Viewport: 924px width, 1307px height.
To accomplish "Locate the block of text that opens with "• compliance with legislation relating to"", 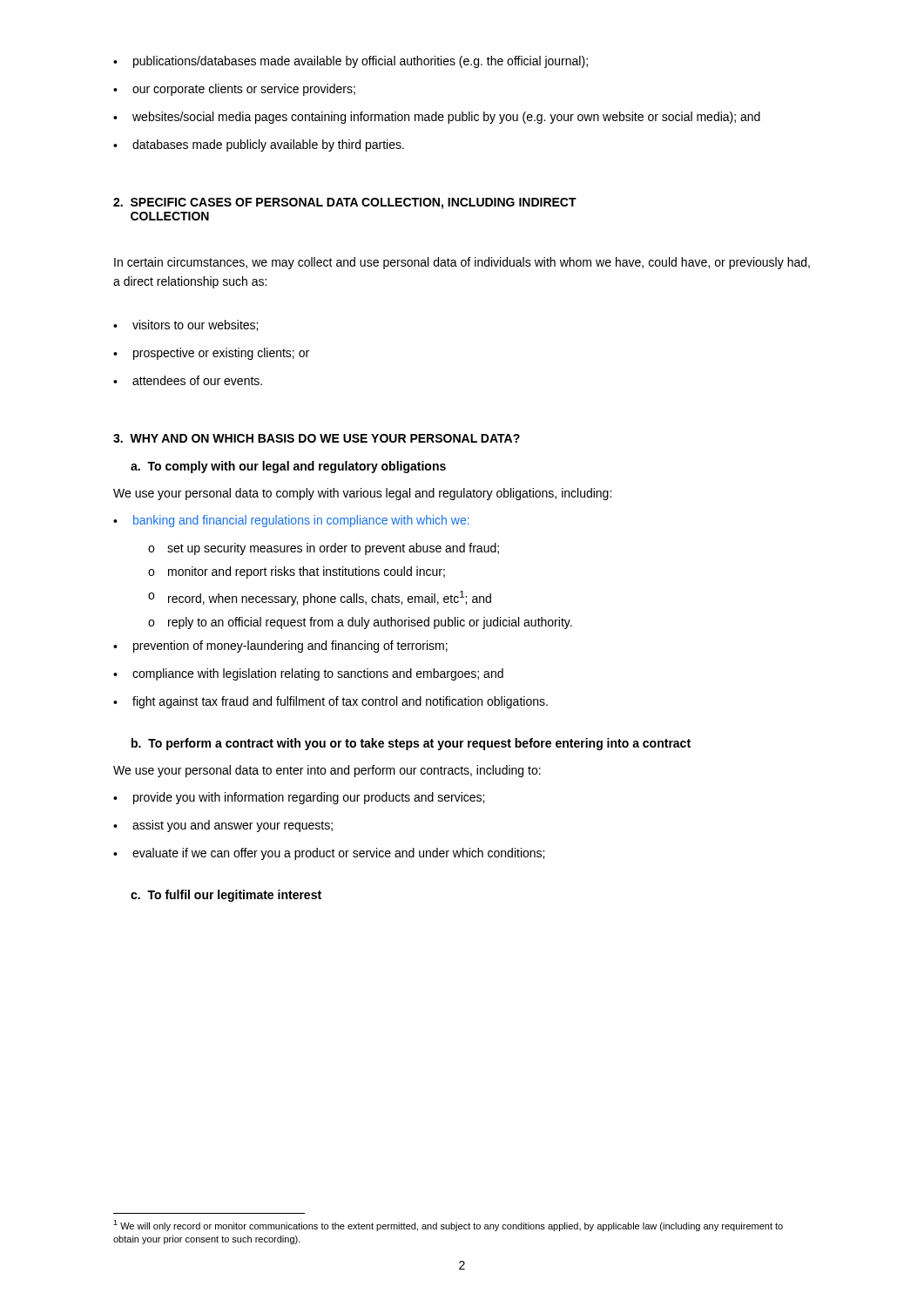I will click(x=462, y=674).
